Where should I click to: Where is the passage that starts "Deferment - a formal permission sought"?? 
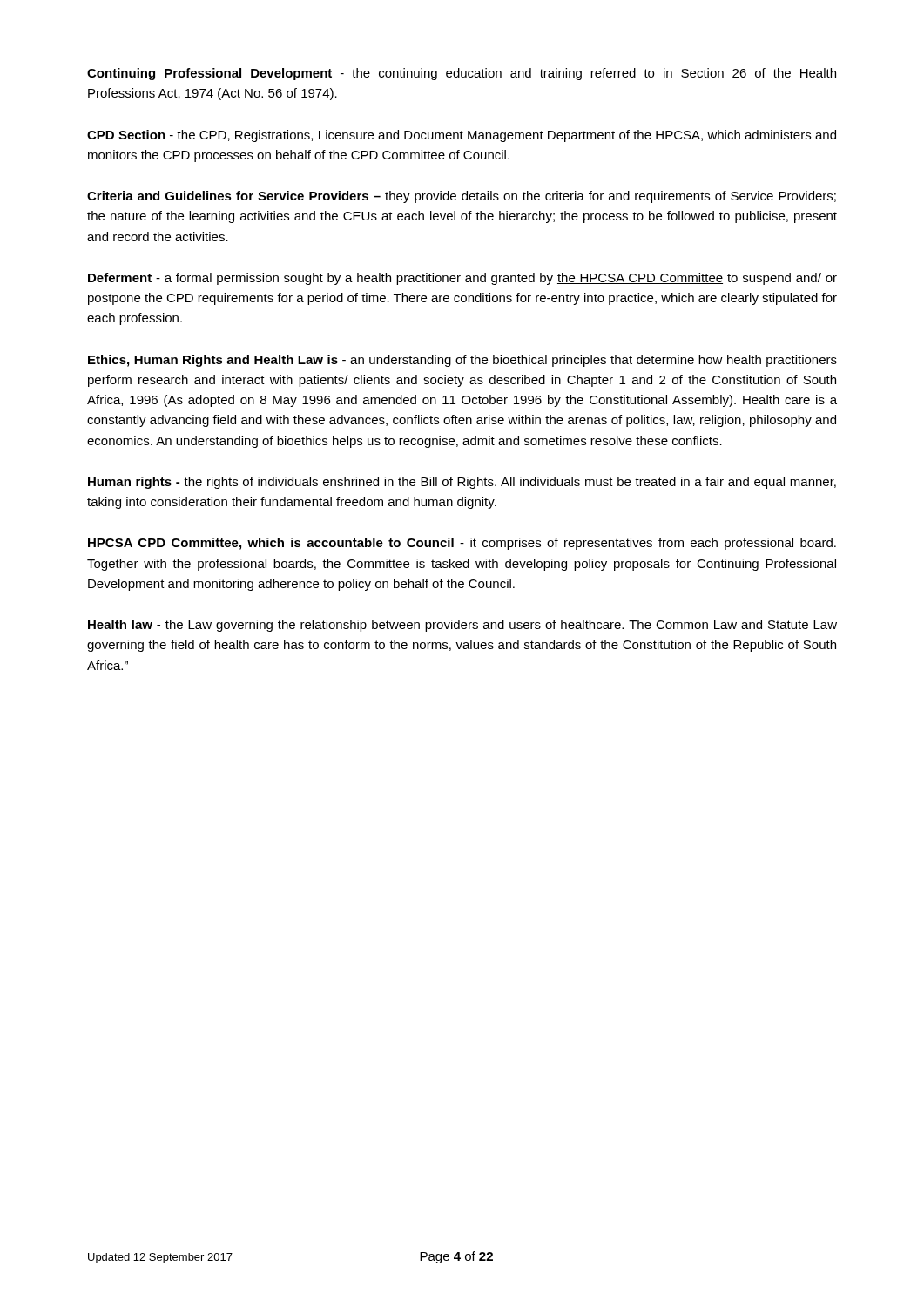pyautogui.click(x=462, y=298)
